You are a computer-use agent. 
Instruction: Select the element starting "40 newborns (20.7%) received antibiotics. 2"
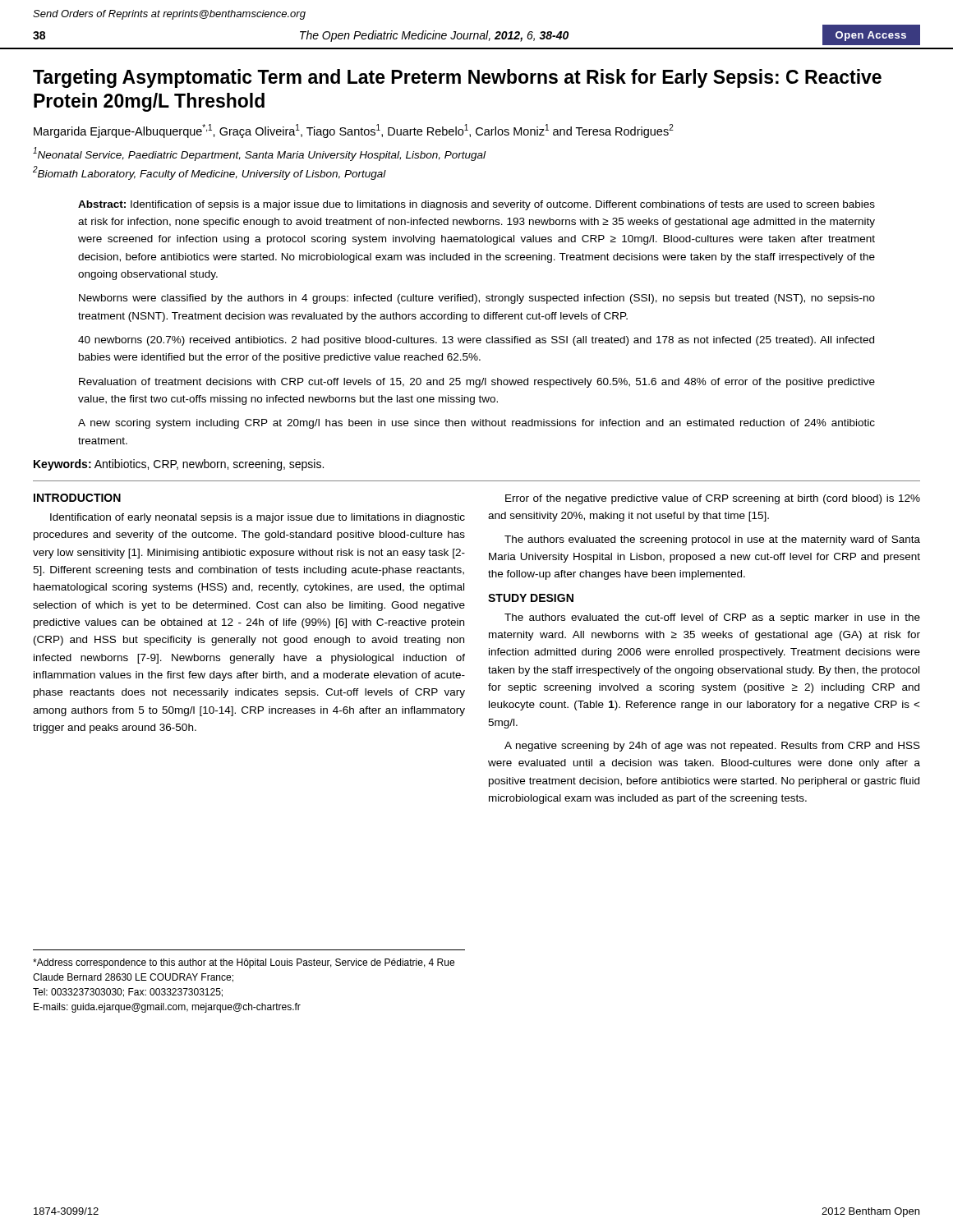click(476, 348)
